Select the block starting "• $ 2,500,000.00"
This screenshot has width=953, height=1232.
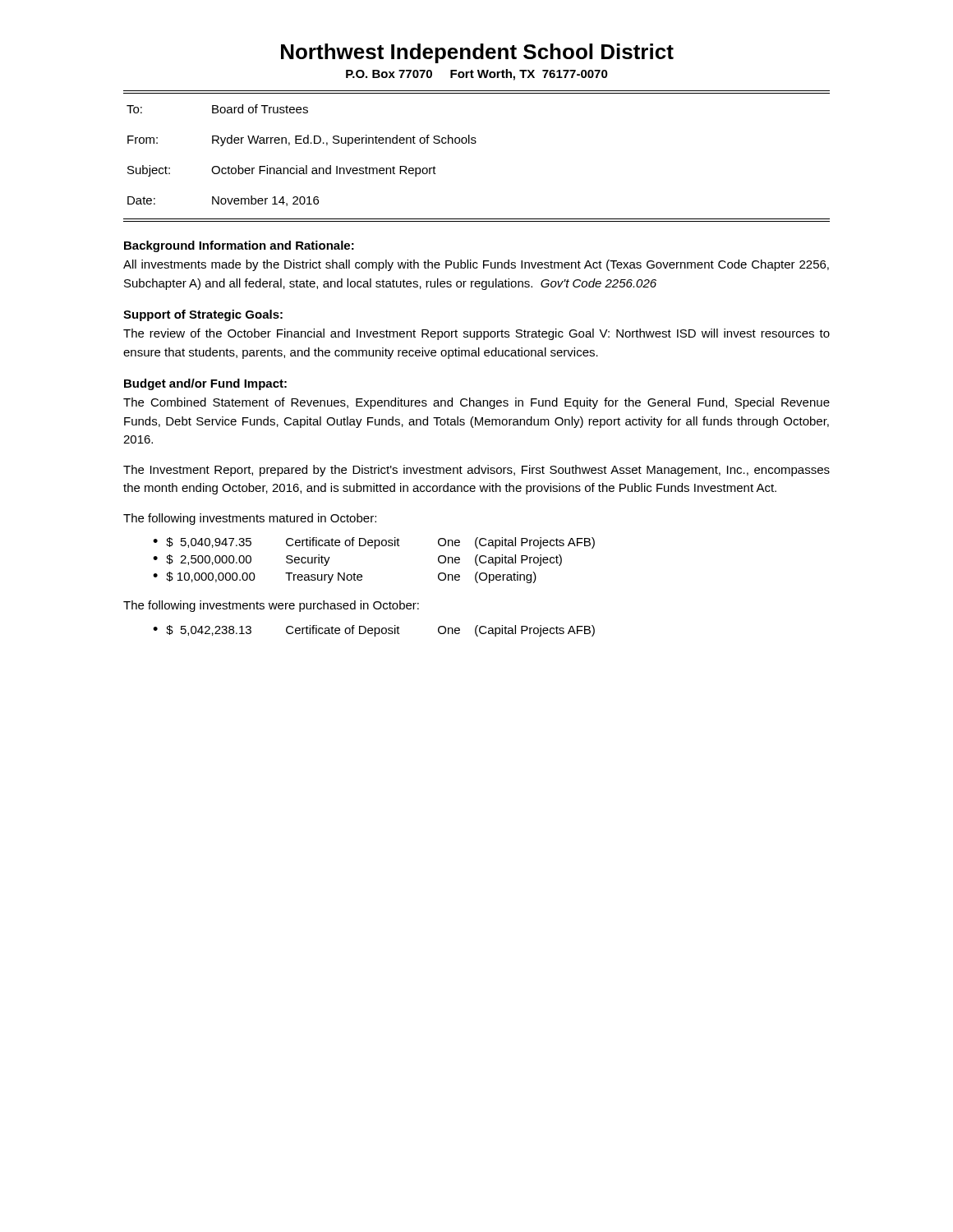coord(198,560)
